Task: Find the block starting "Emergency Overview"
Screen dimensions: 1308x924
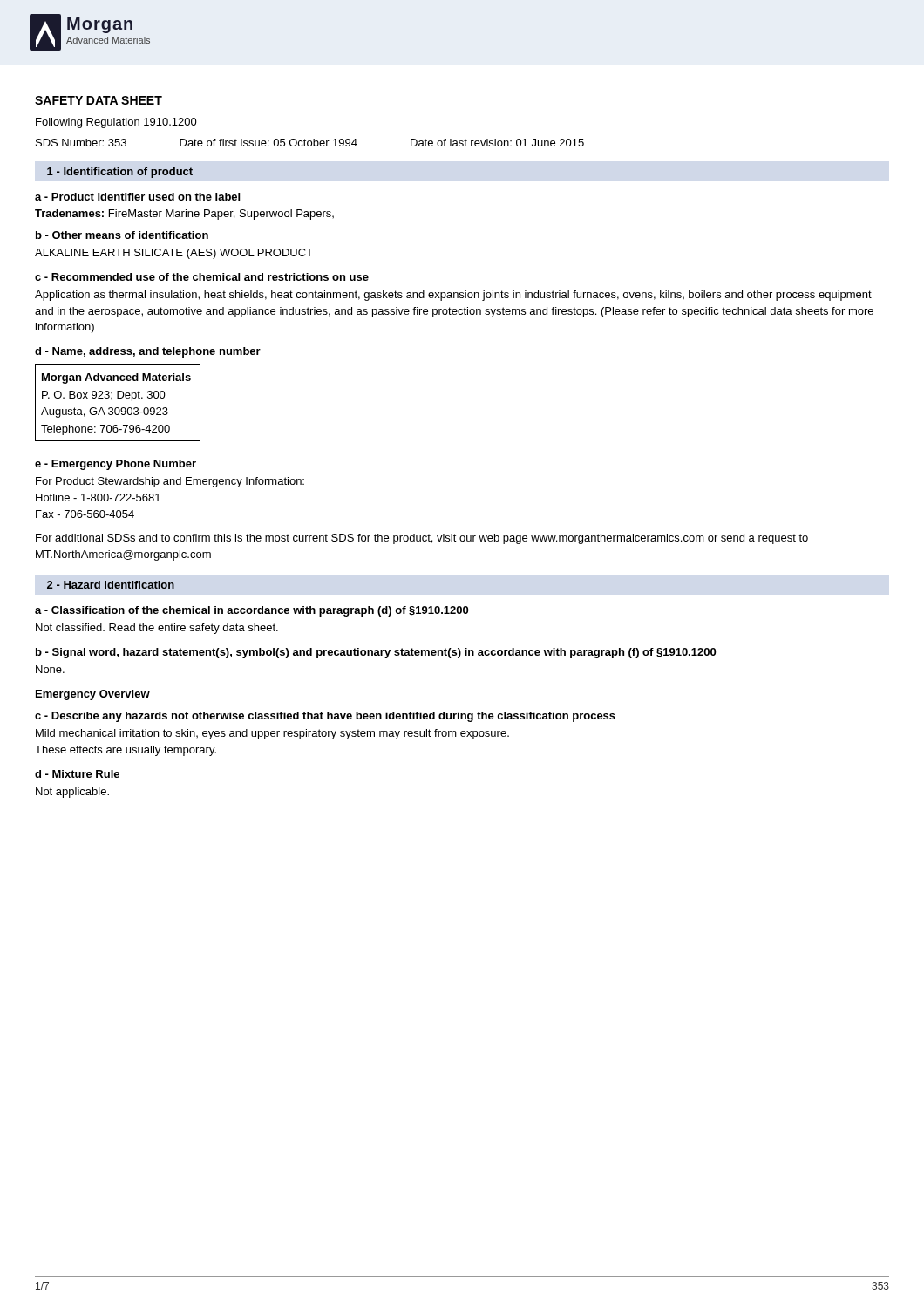Action: pyautogui.click(x=92, y=694)
